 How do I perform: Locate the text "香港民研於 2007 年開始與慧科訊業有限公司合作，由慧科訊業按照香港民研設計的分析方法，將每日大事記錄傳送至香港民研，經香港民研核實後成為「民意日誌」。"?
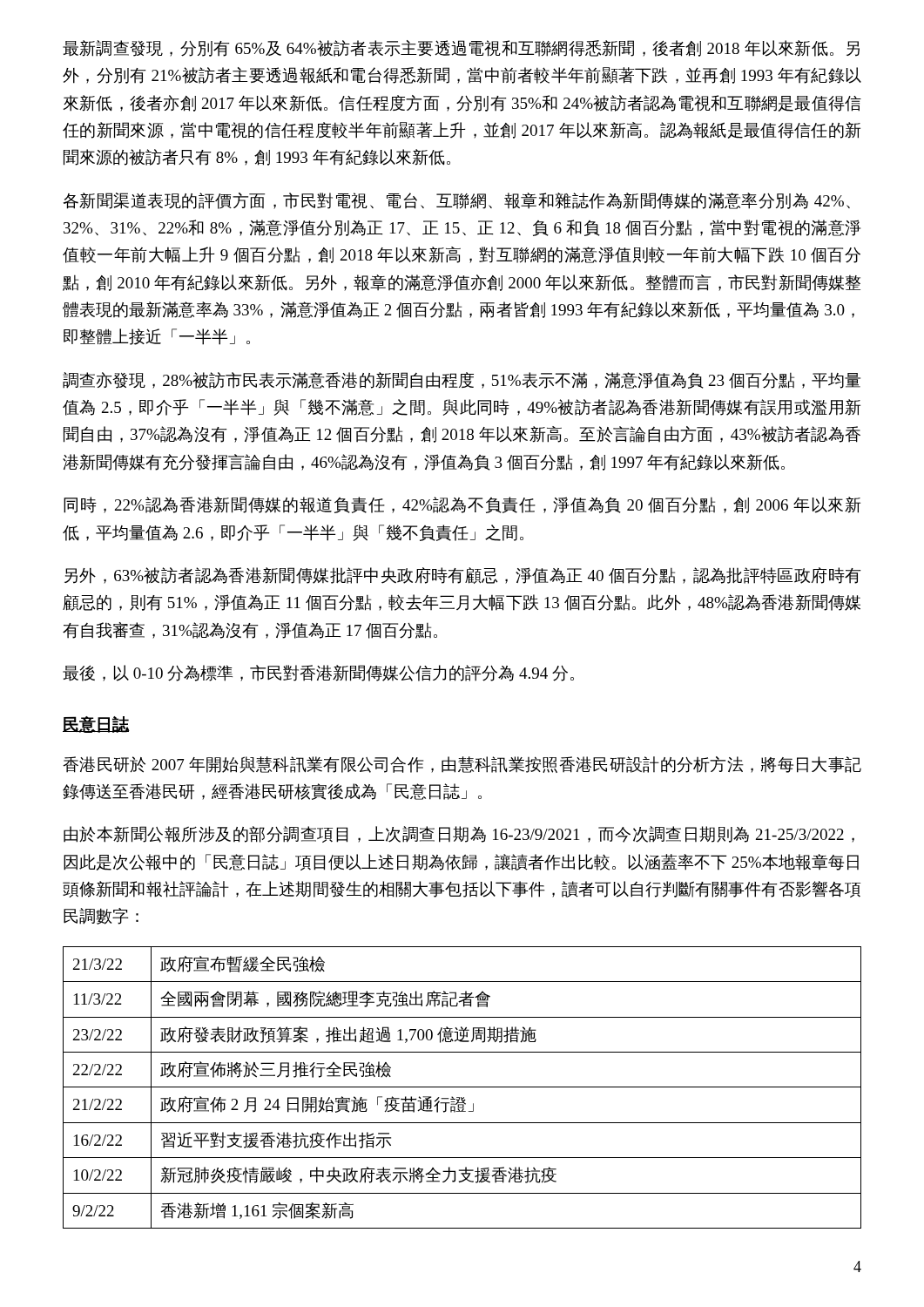click(462, 778)
